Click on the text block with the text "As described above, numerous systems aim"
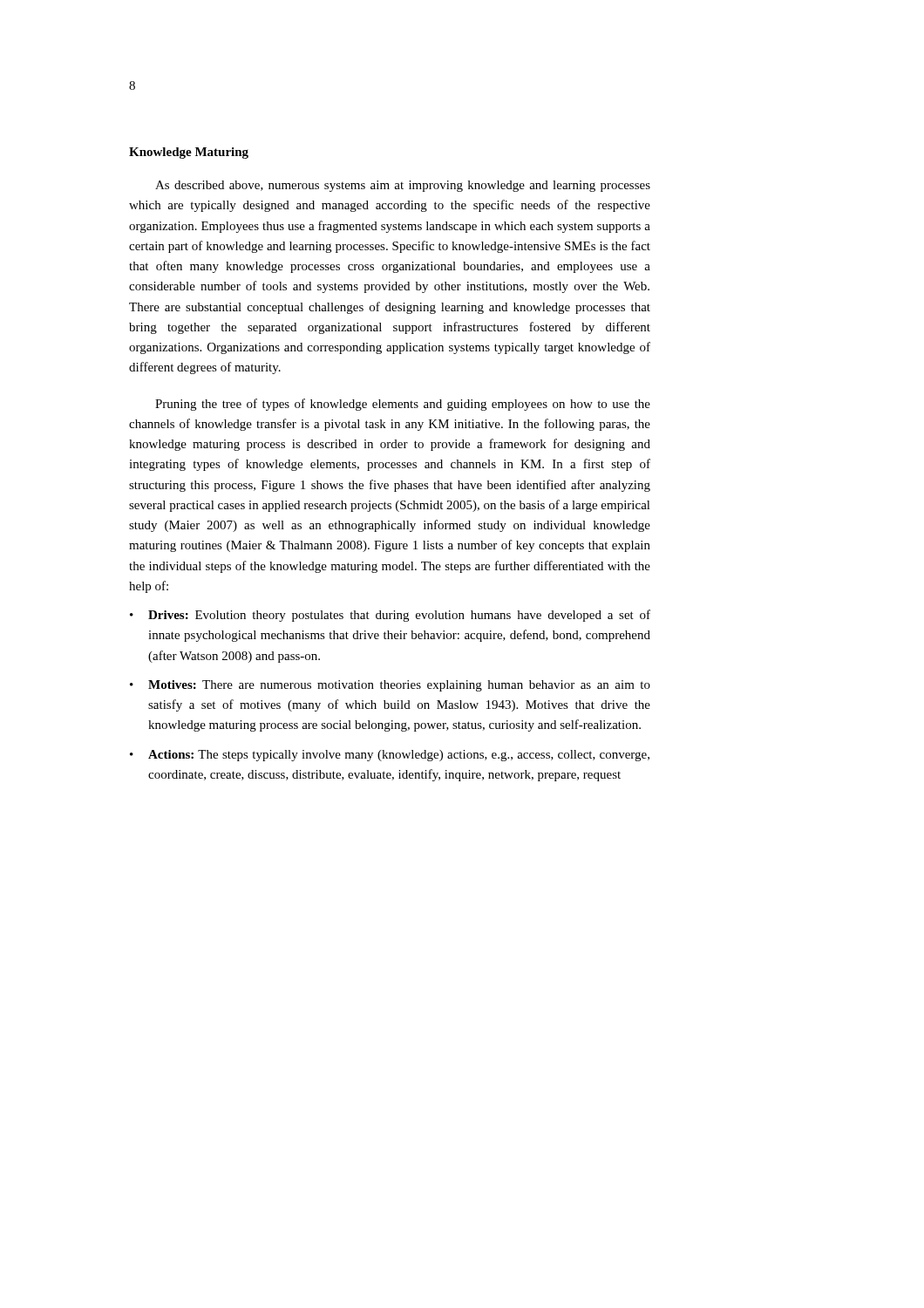Image resolution: width=924 pixels, height=1308 pixels. pos(390,276)
